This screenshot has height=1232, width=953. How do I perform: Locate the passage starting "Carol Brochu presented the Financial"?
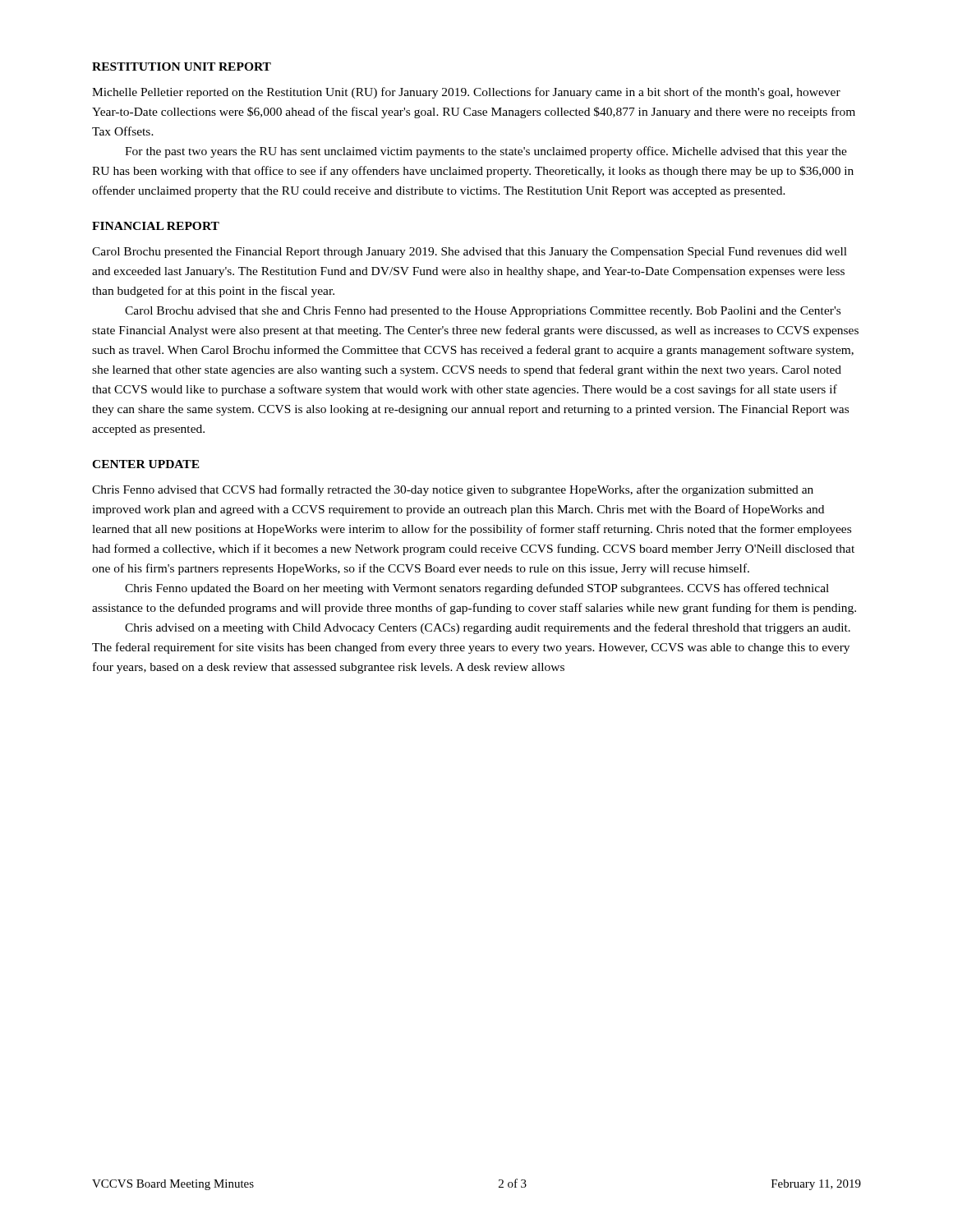point(470,271)
